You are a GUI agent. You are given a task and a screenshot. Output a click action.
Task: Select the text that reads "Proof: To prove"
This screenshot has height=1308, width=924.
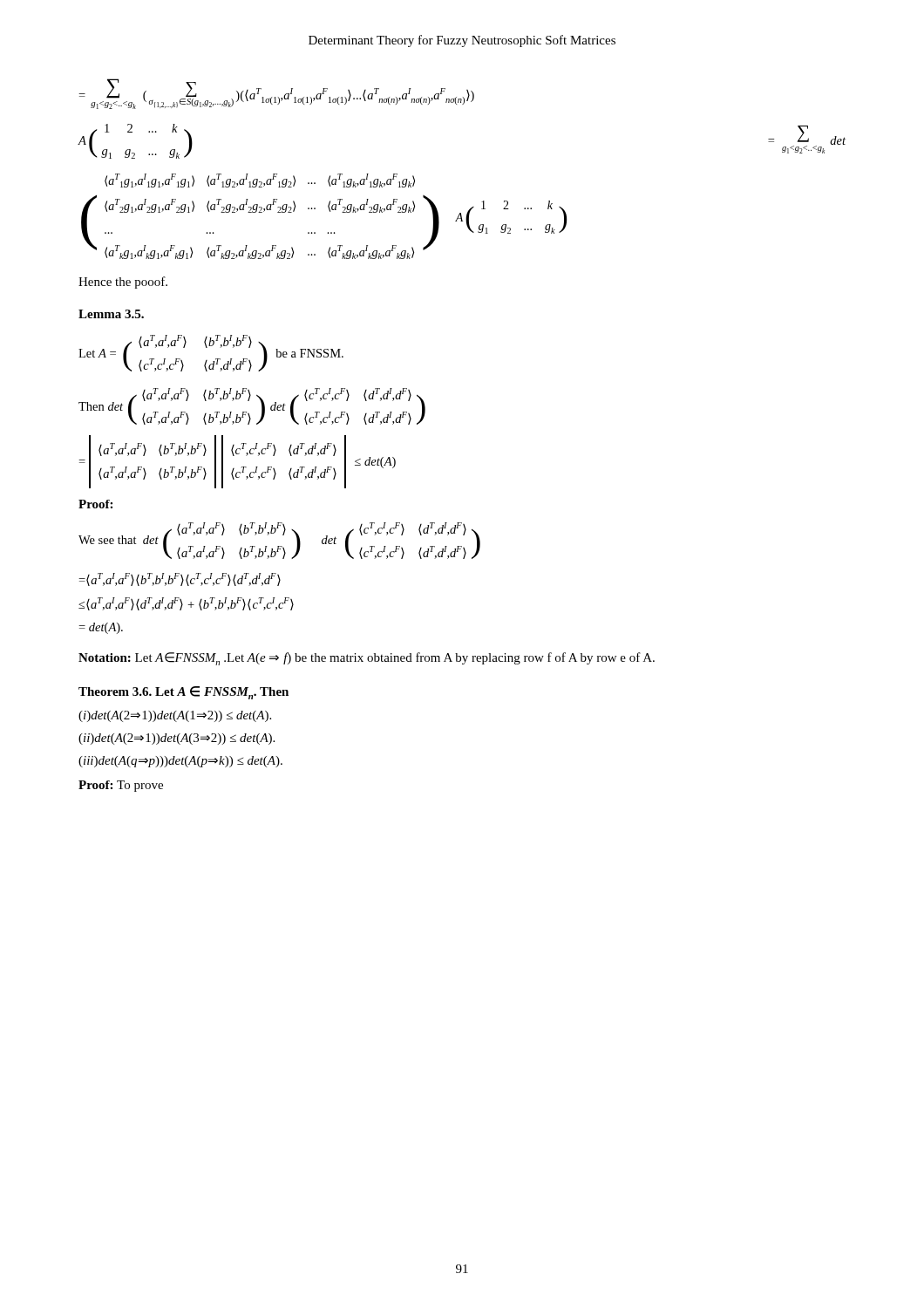point(121,785)
